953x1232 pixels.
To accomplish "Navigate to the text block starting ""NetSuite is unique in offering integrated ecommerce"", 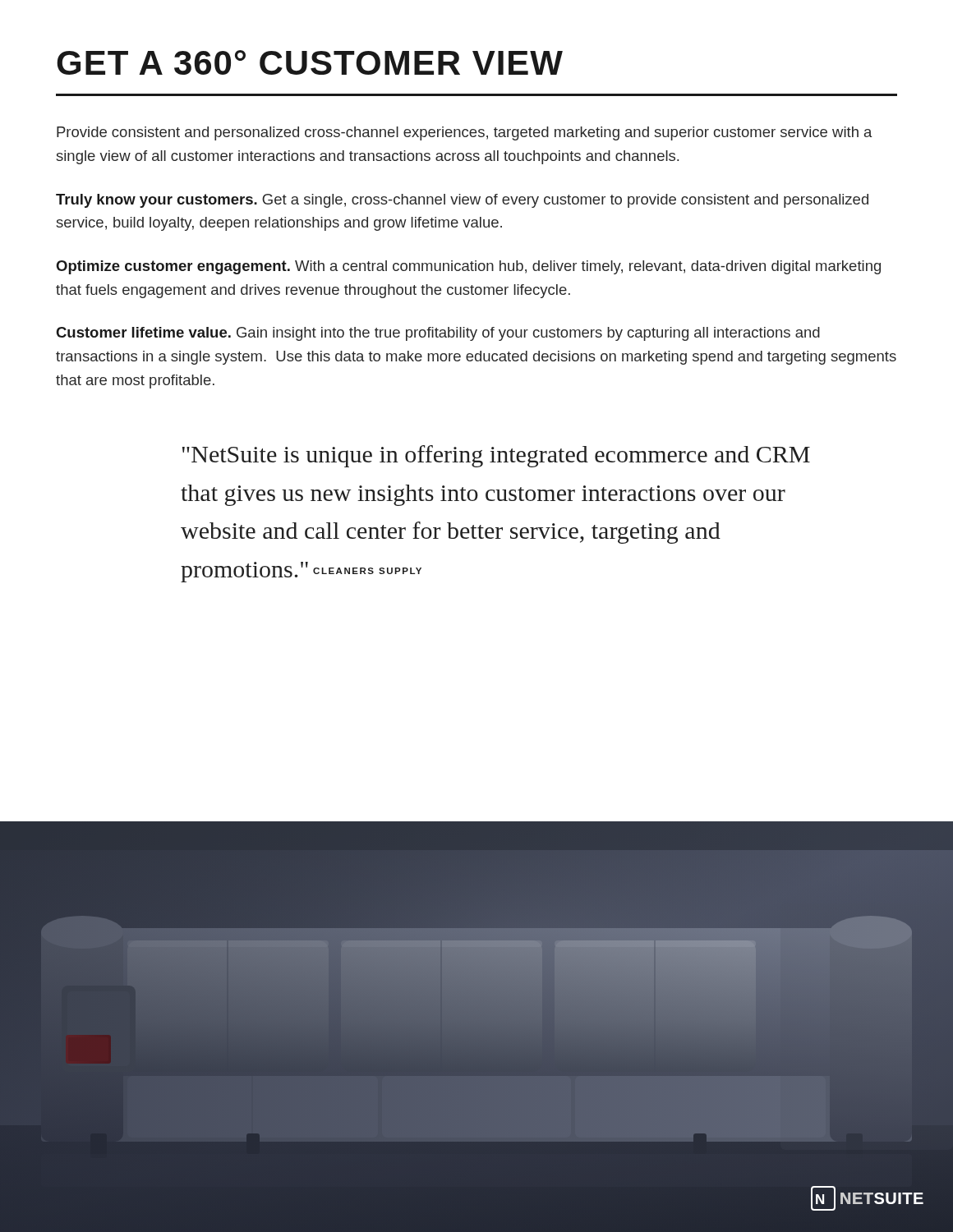I will click(496, 511).
